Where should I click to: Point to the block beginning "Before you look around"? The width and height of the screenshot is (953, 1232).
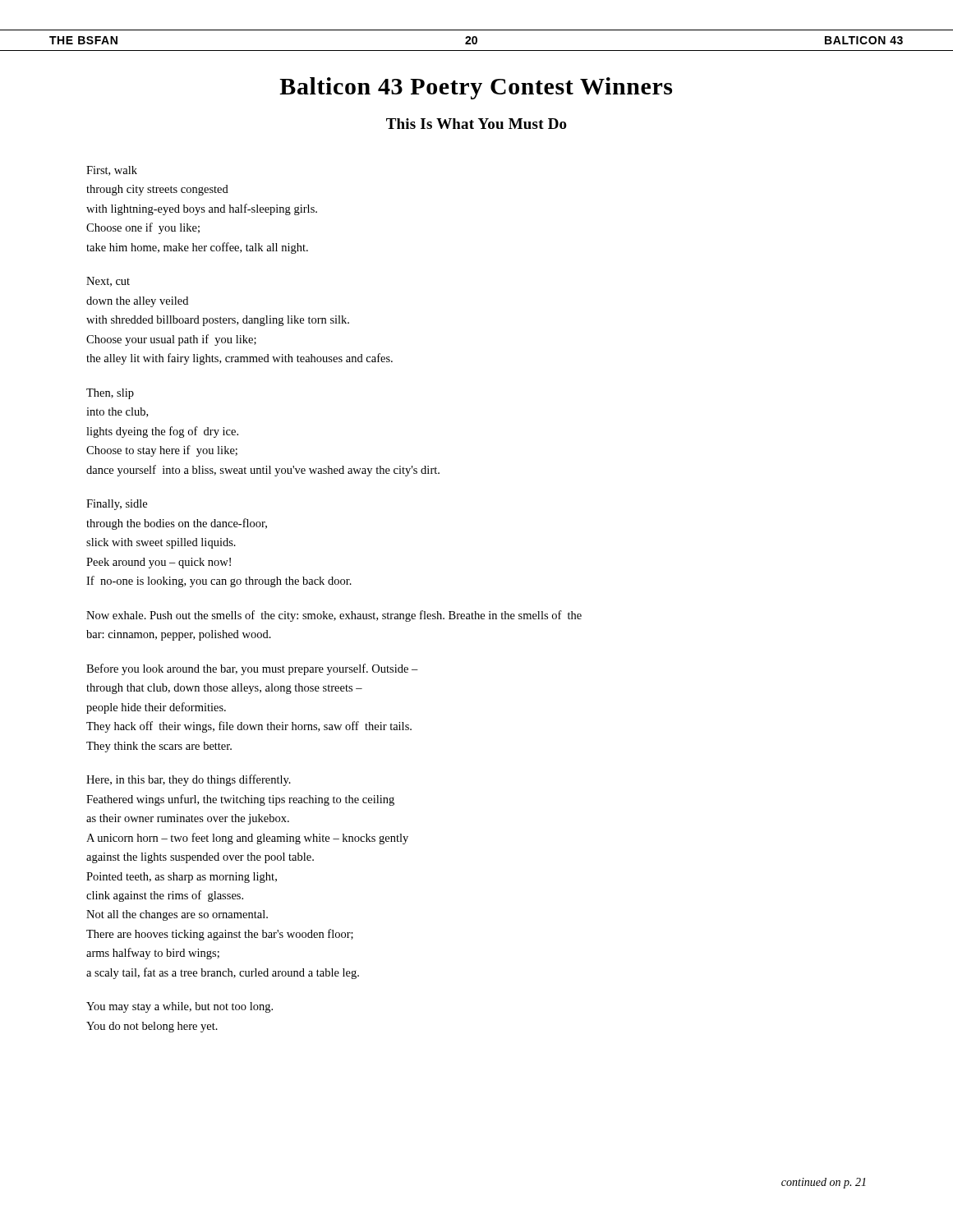tap(252, 669)
